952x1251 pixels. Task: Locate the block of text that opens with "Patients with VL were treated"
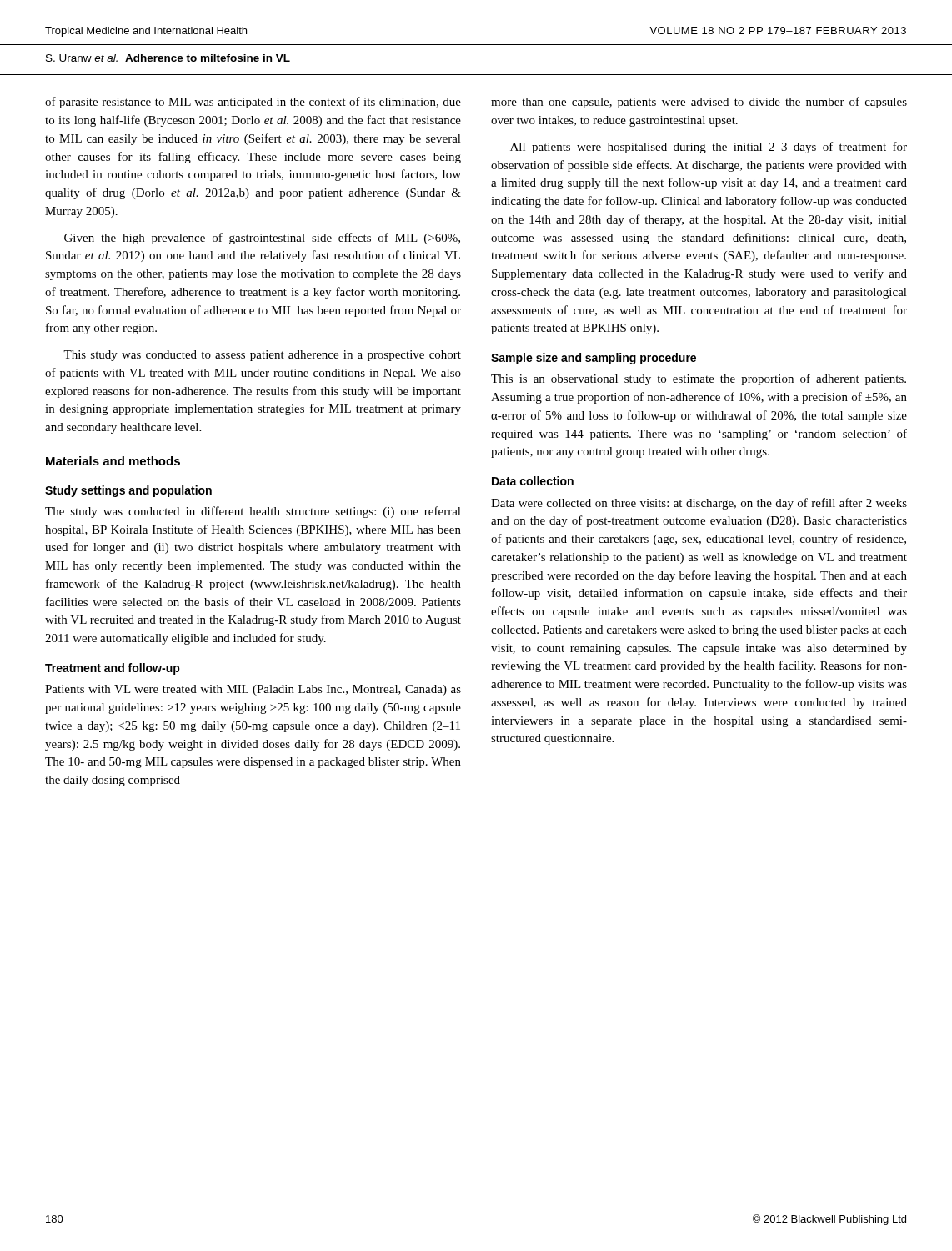[x=253, y=735]
